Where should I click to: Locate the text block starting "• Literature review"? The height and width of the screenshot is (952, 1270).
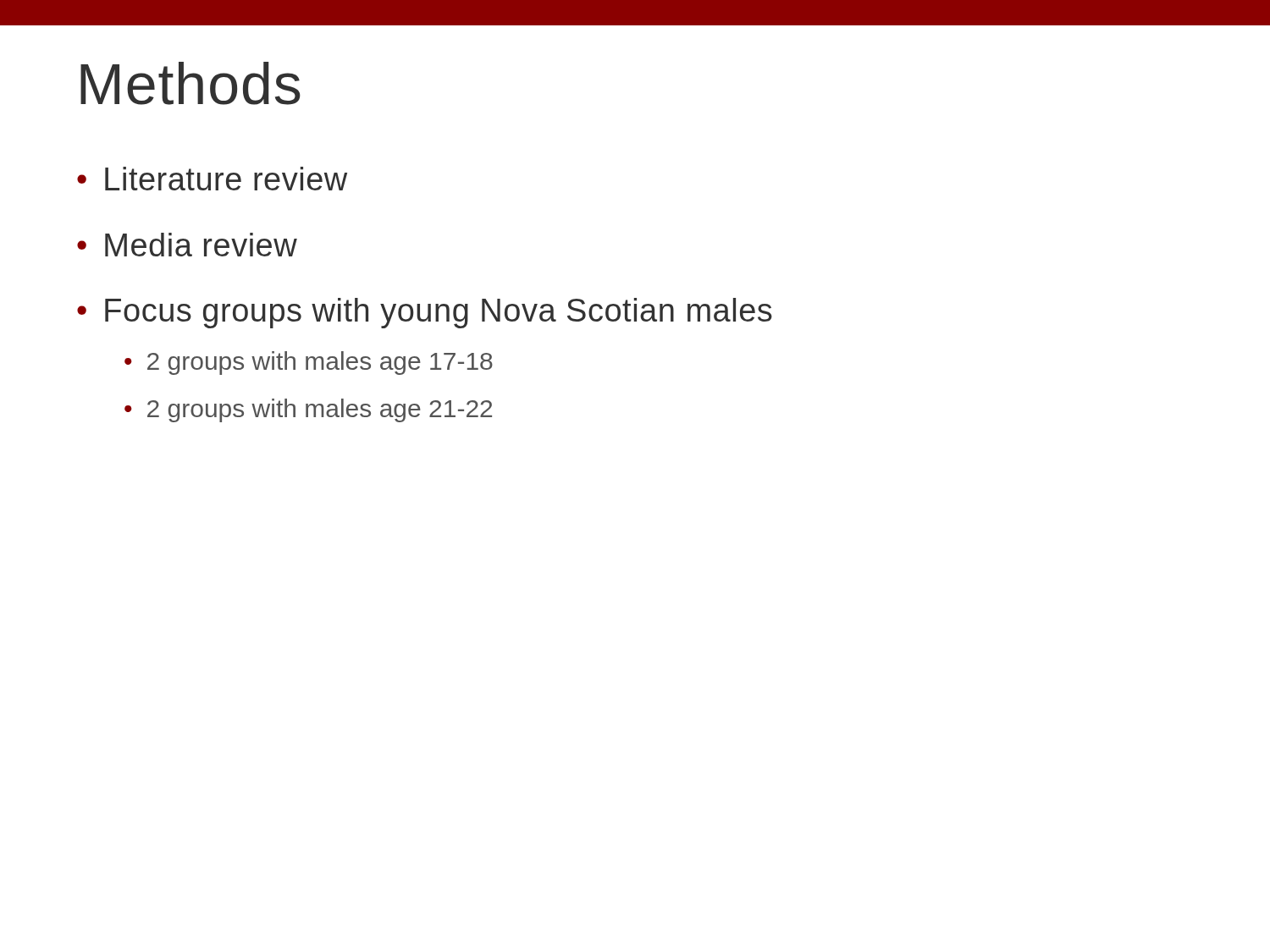[x=212, y=180]
